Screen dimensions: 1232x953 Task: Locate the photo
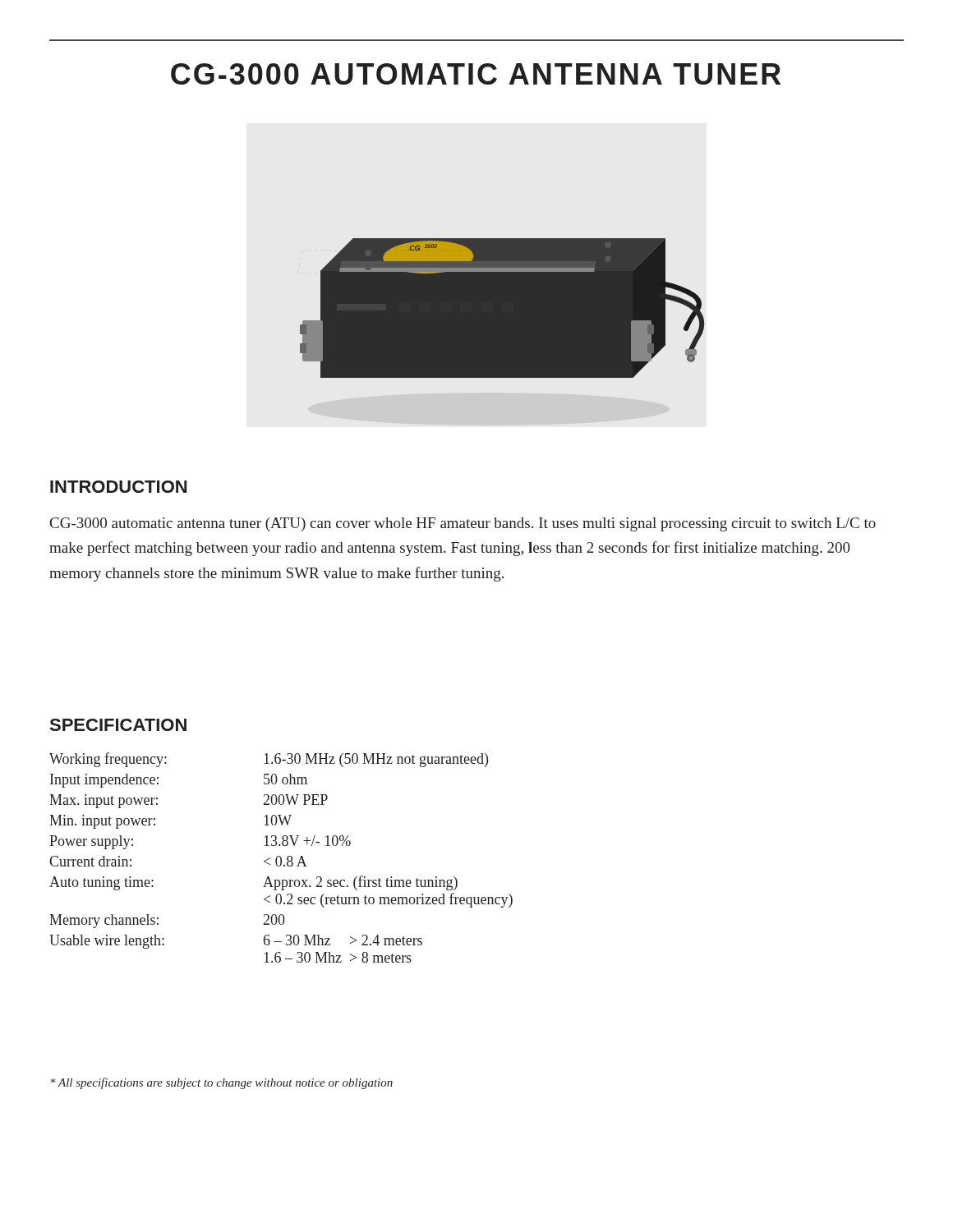[476, 275]
